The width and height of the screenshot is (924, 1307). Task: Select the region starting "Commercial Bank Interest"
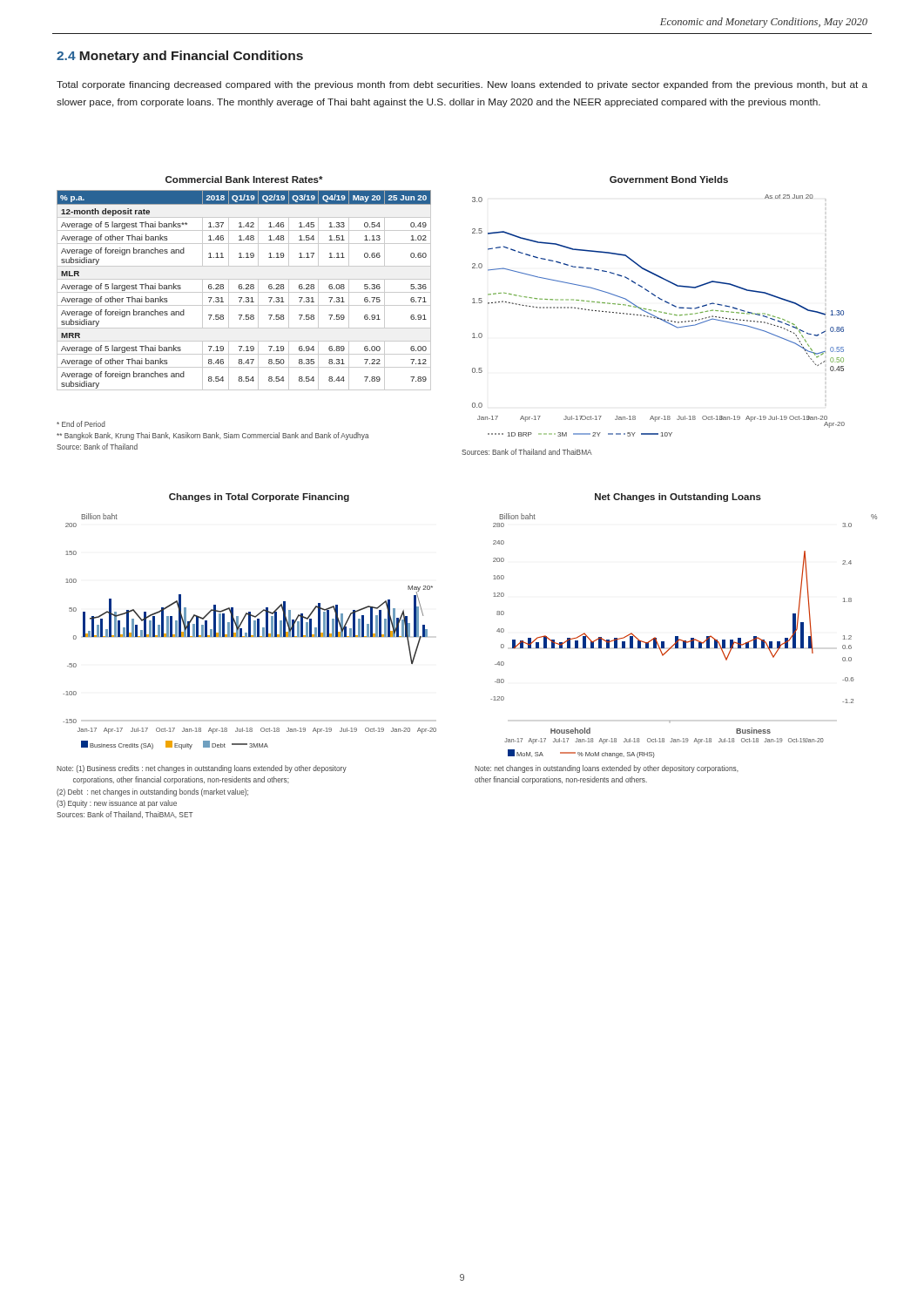pyautogui.click(x=244, y=179)
